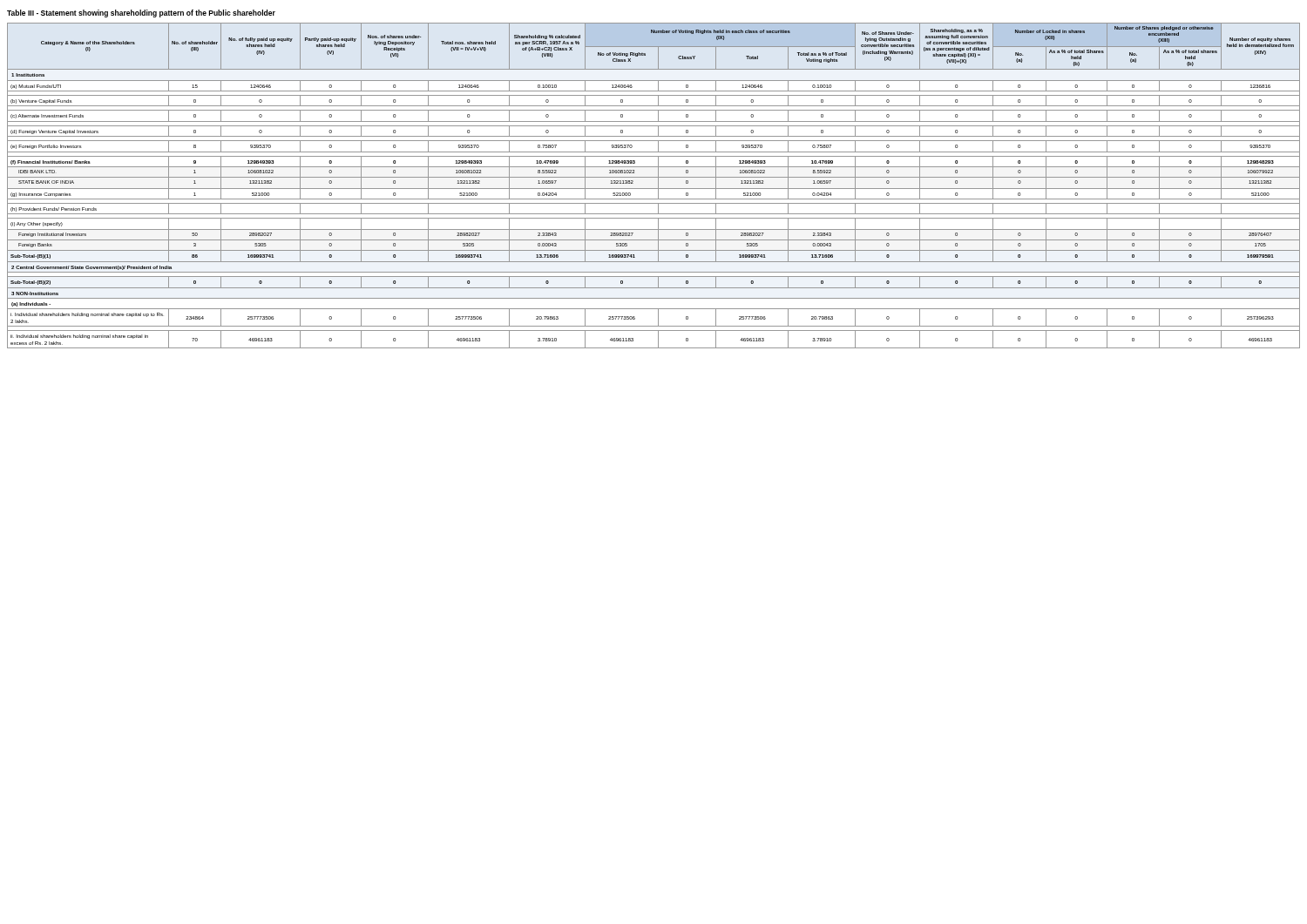Select the table that reads "(i) Any Other"
Screen dimensions: 924x1307
[654, 186]
